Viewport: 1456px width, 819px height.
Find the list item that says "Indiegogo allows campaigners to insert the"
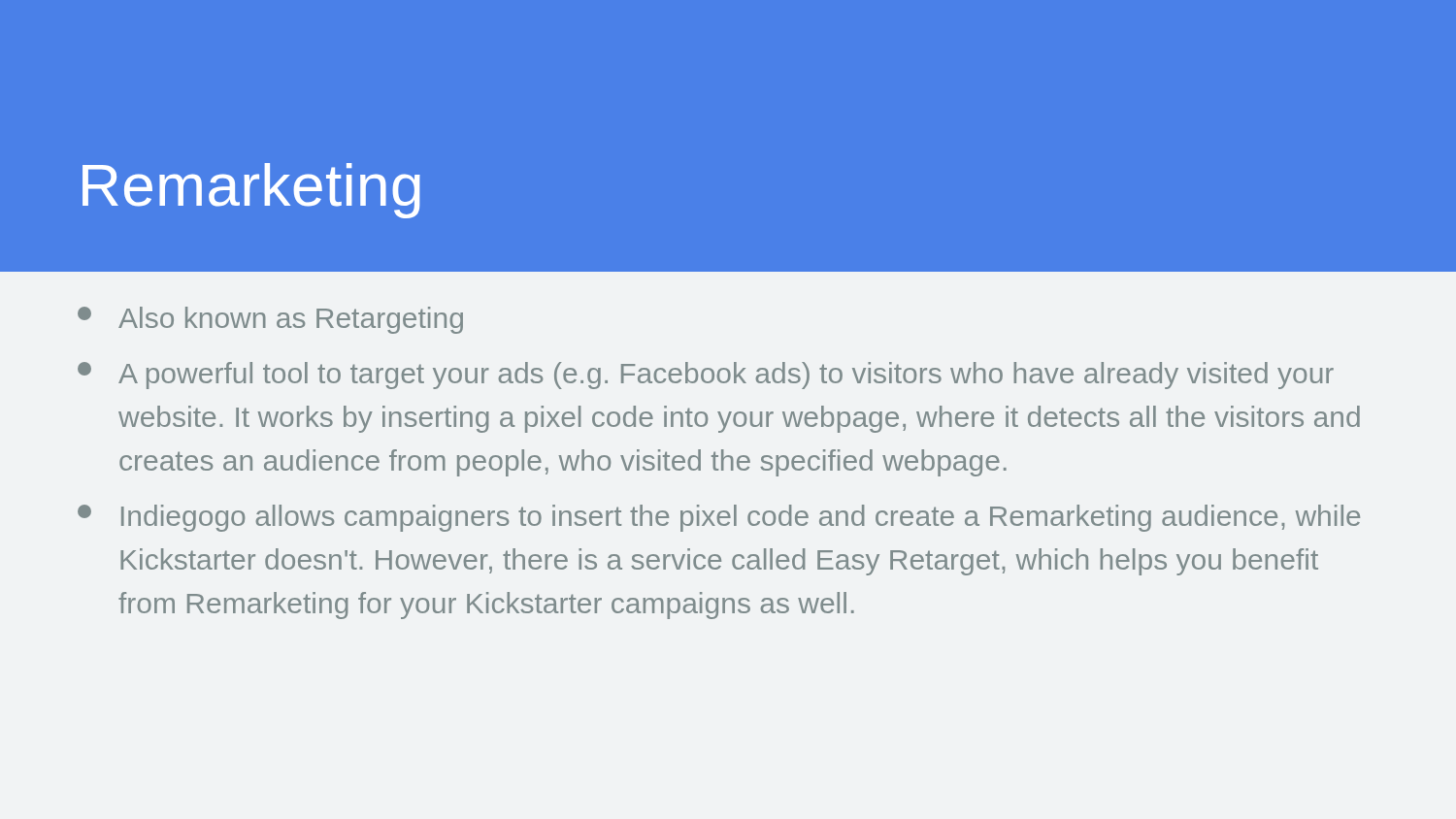(x=728, y=559)
